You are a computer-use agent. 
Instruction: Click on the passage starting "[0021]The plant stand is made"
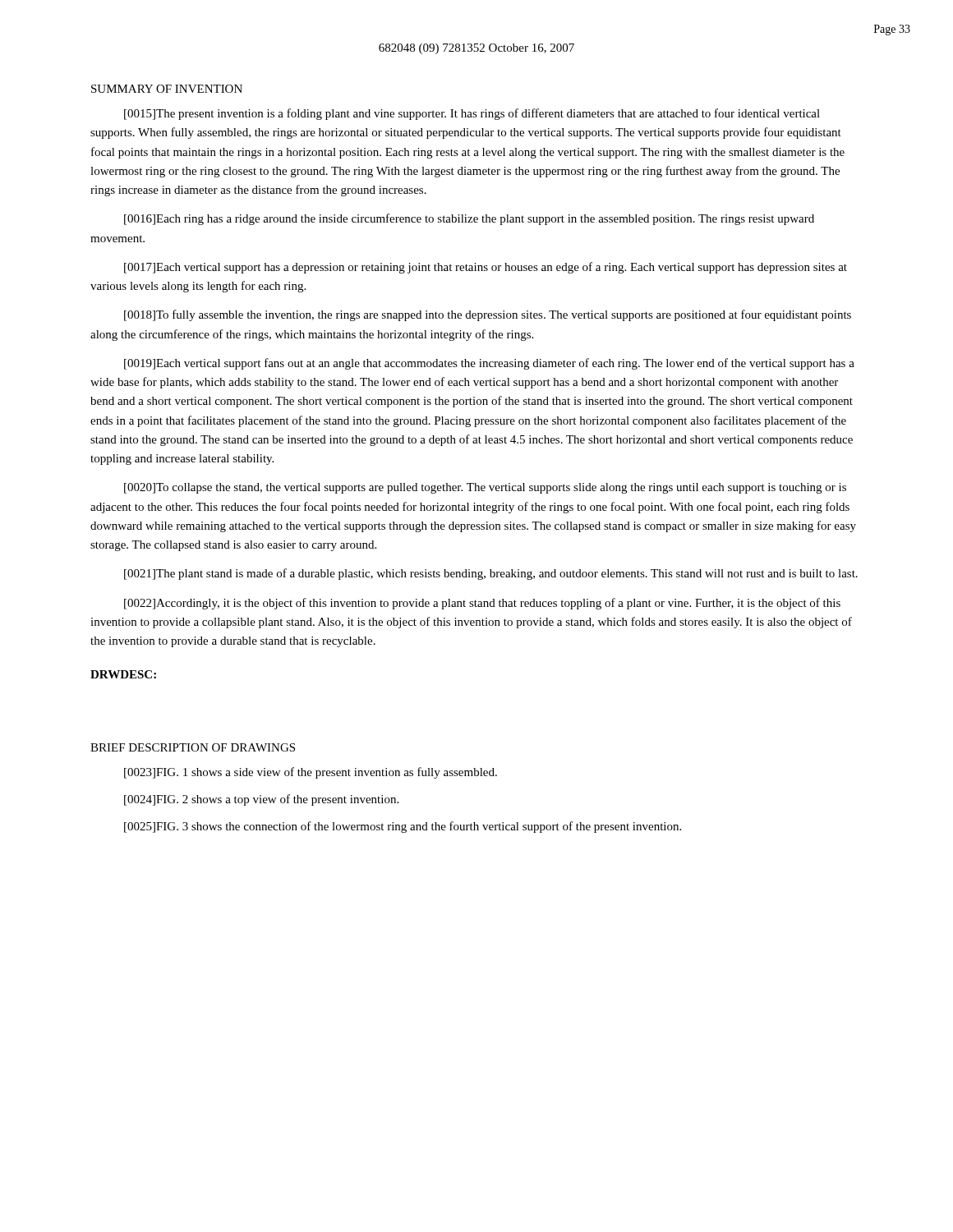click(491, 573)
